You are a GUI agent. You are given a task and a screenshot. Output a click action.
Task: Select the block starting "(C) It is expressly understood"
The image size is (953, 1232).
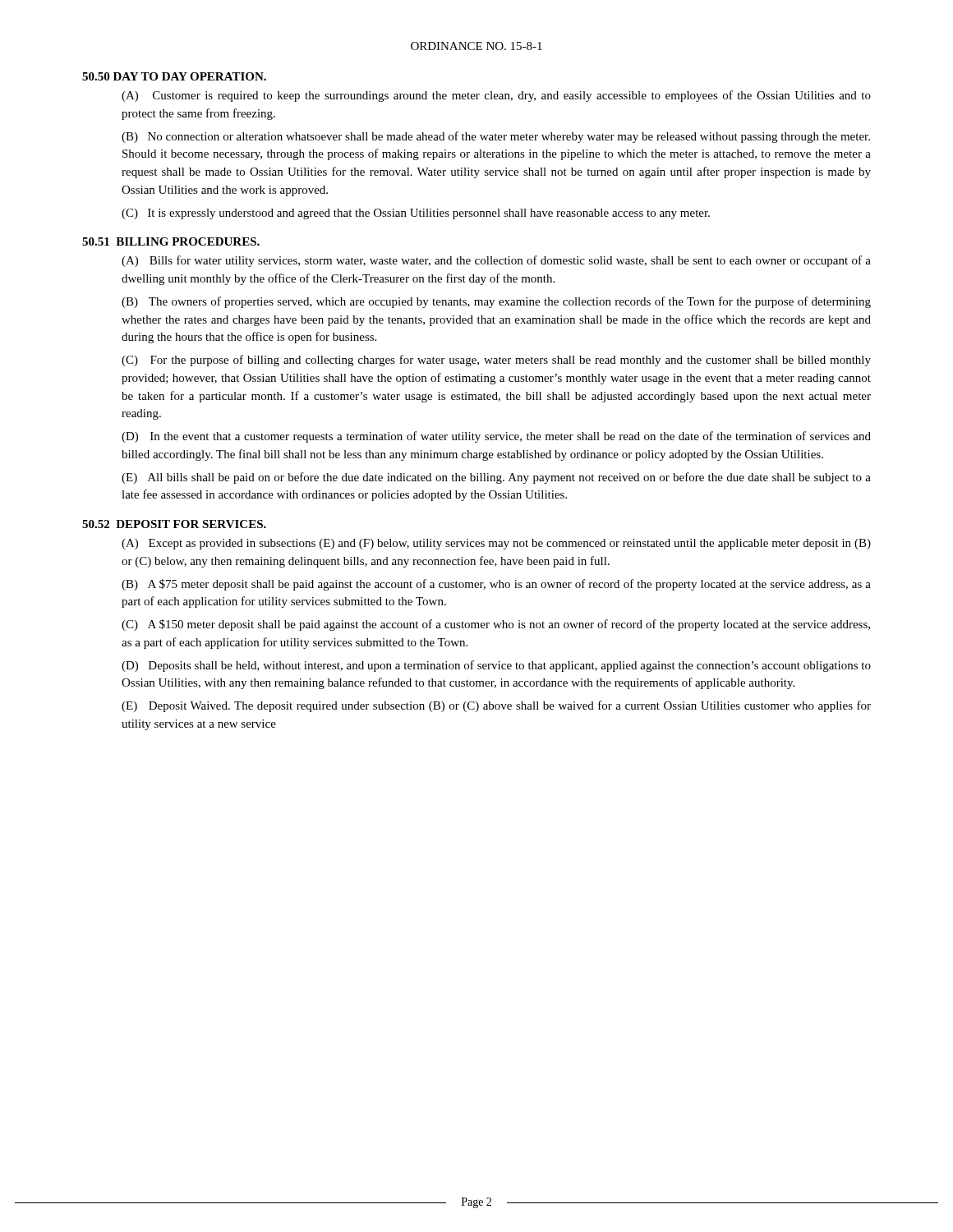(416, 212)
